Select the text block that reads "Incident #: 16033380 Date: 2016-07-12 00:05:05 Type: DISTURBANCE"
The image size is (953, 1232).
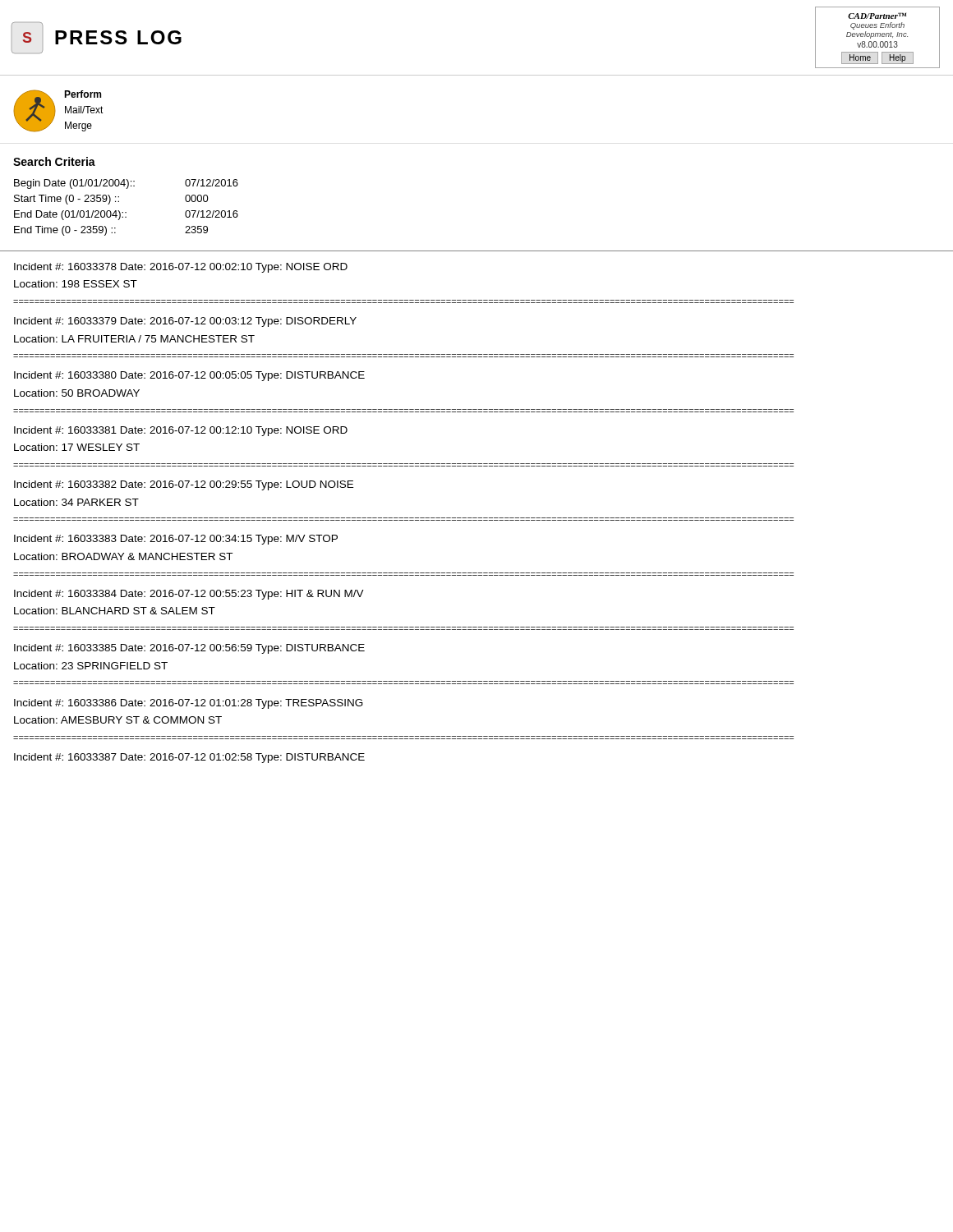(x=189, y=376)
